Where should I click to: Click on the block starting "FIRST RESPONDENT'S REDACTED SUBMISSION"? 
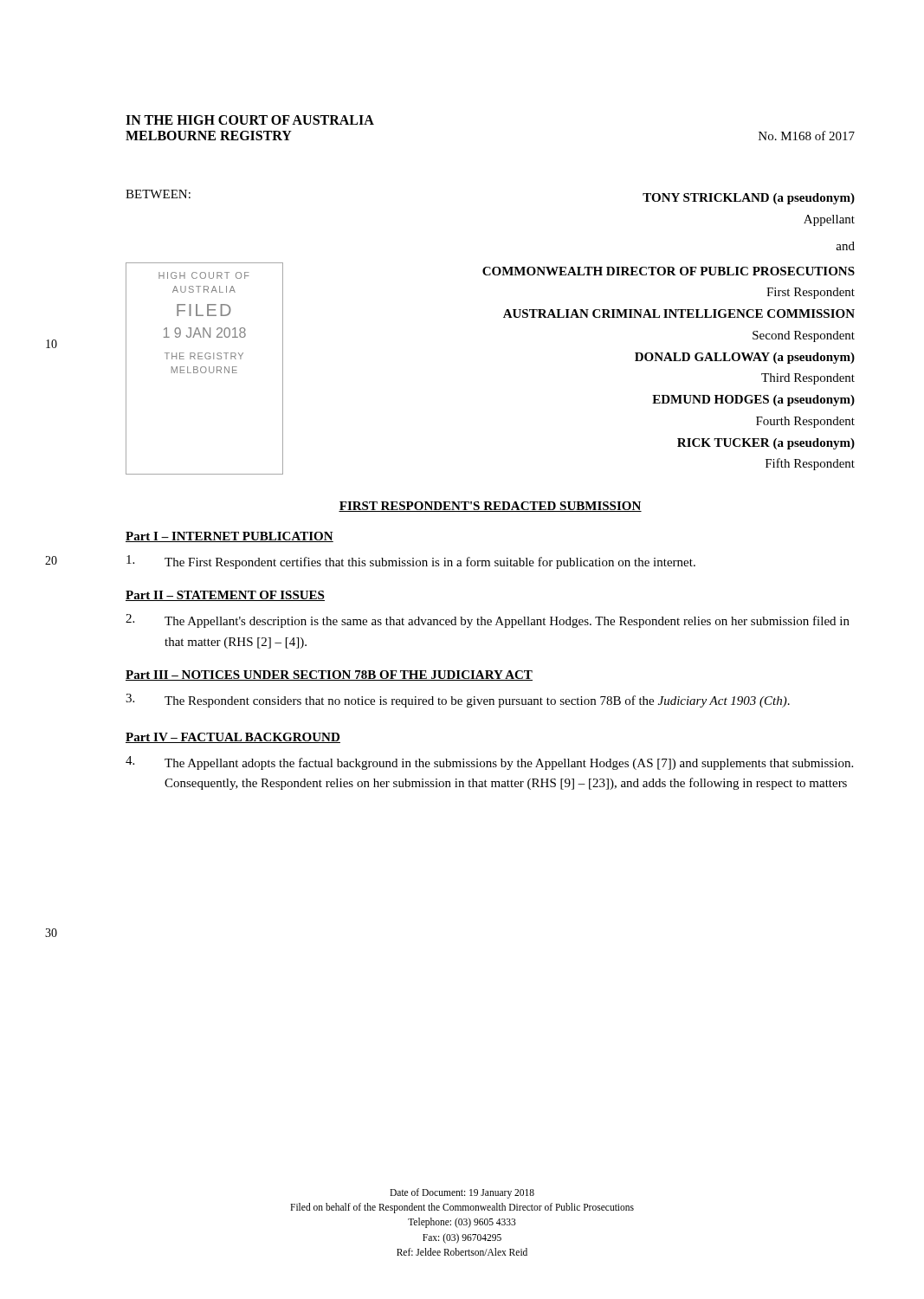490,506
